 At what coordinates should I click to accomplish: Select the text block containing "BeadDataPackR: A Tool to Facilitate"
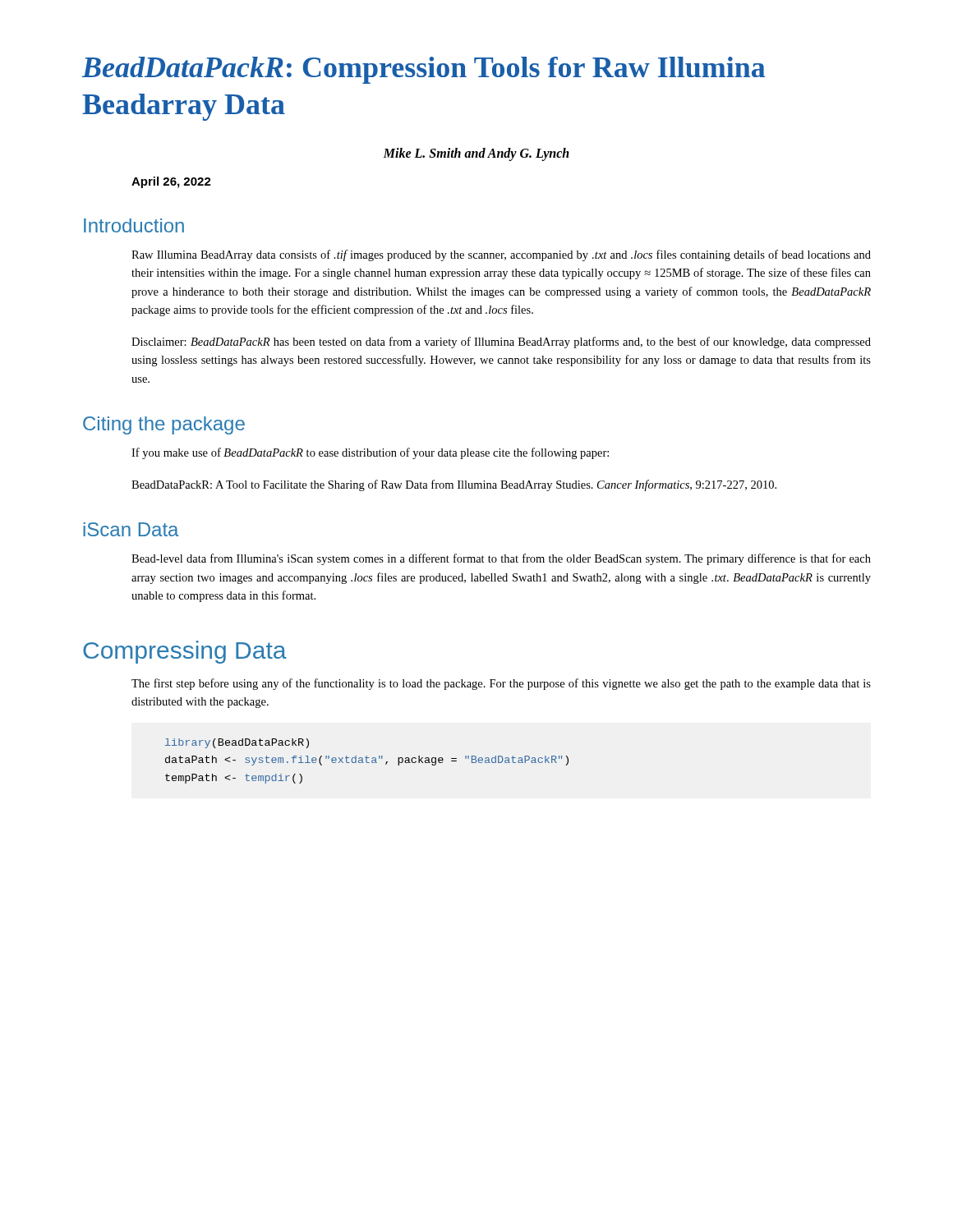point(454,484)
